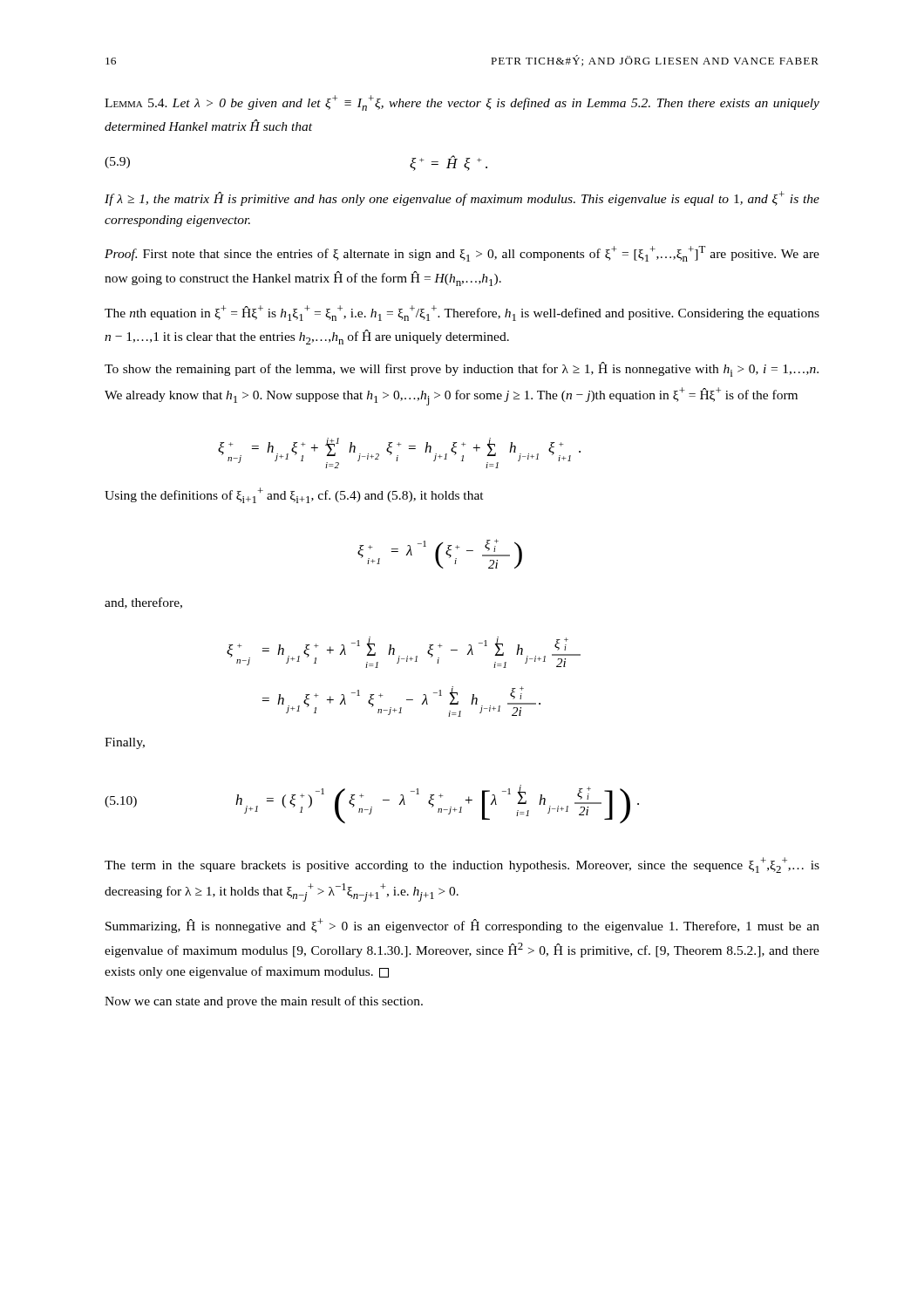The width and height of the screenshot is (924, 1308).
Task: Select the text block that reads "The nth equation in ξ+ = Ĥξ+ is"
Action: point(462,324)
